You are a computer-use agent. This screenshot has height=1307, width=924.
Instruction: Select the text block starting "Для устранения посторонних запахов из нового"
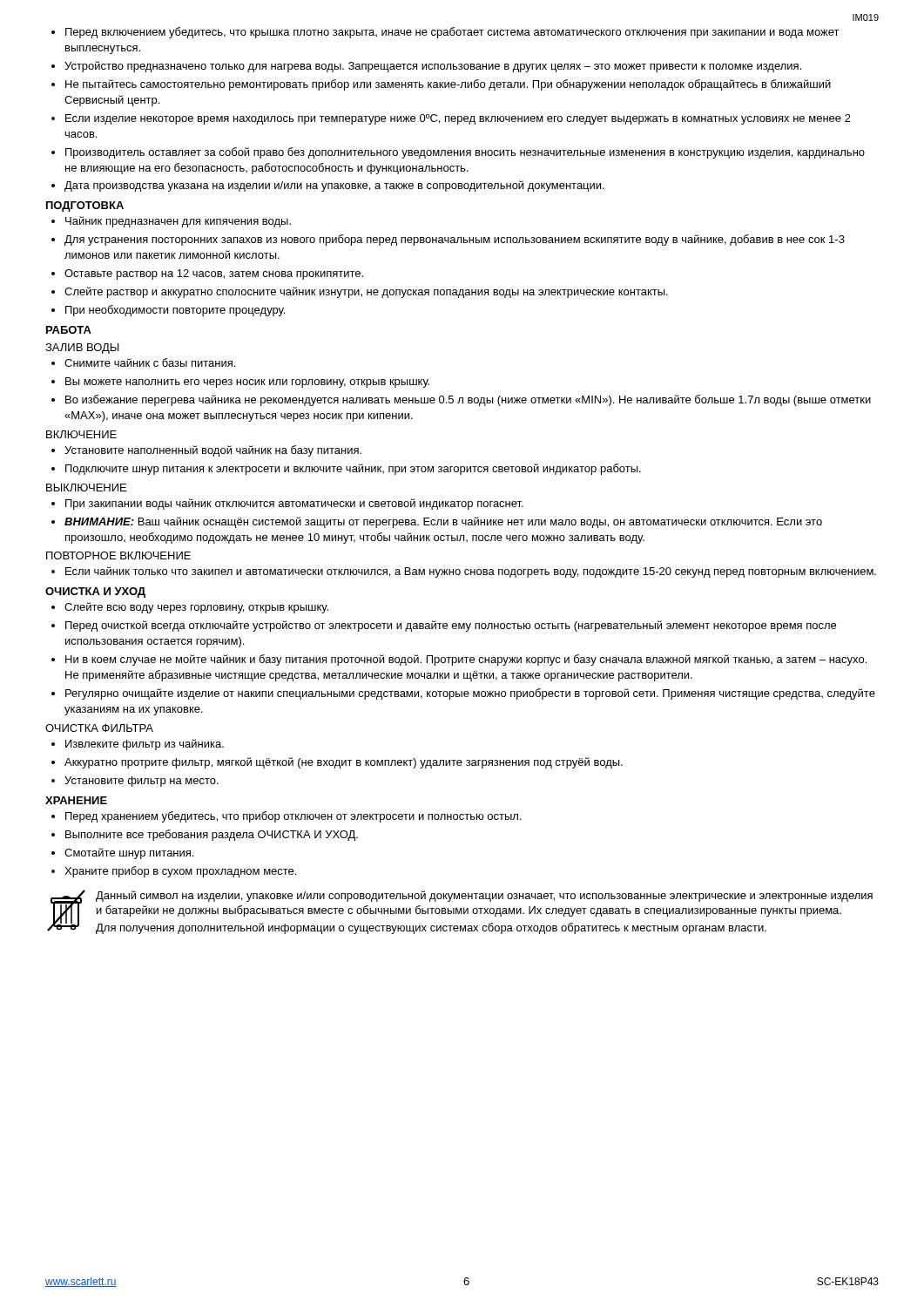click(455, 247)
